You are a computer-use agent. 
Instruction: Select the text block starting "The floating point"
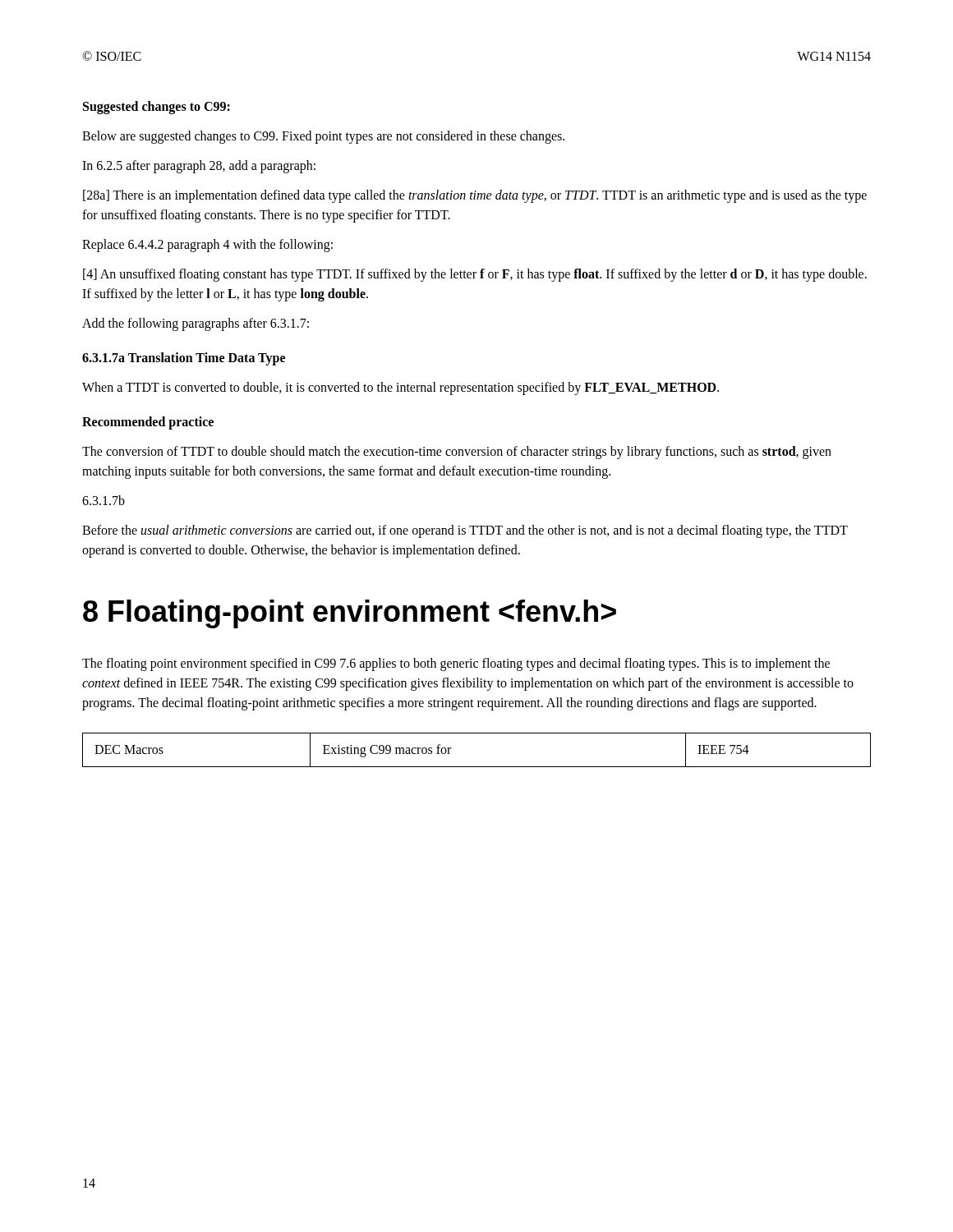(468, 683)
